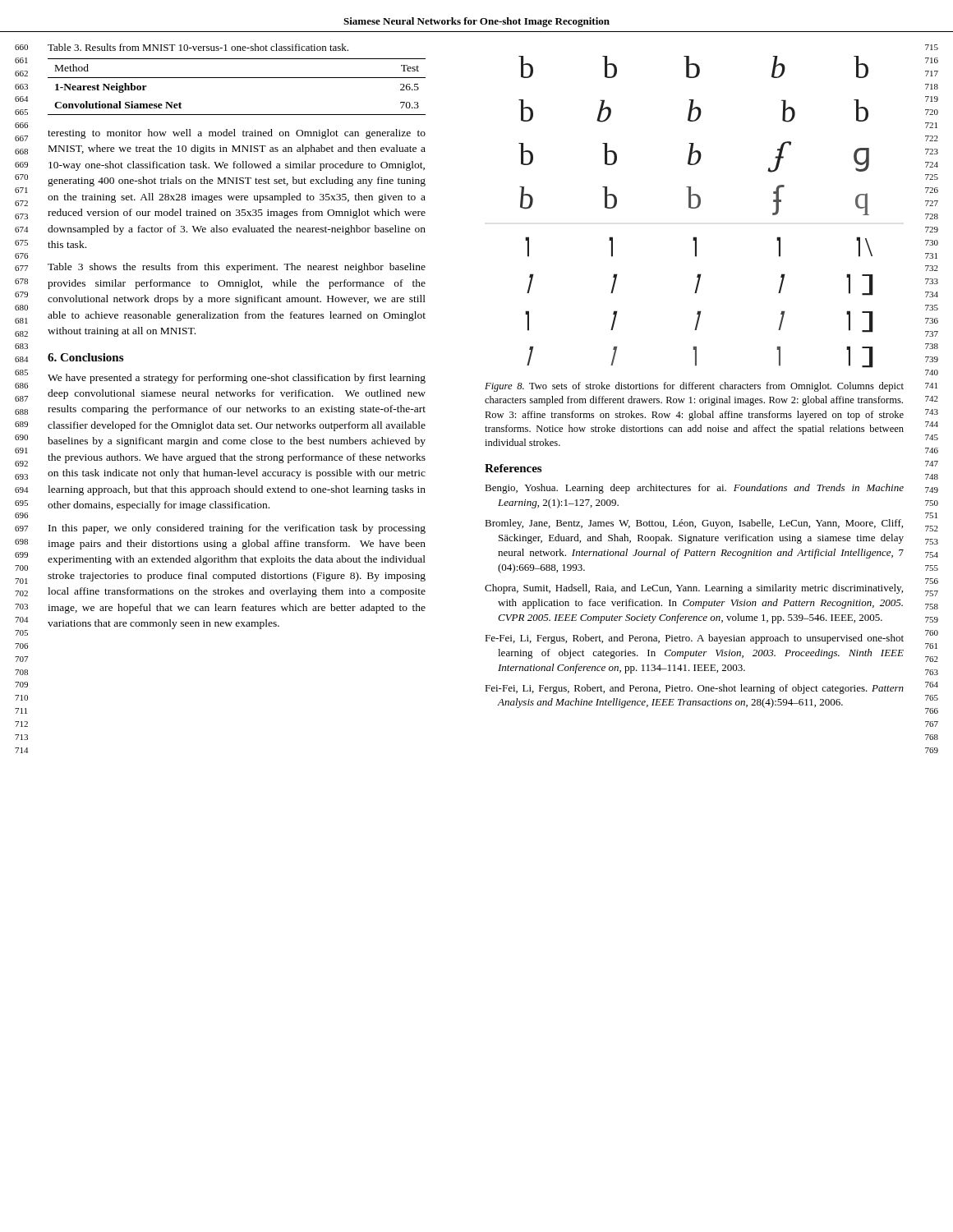This screenshot has height=1232, width=953.
Task: Locate the caption that opens with "Table 3. Results from MNIST 10-versus-1 one-shot"
Action: click(x=198, y=47)
